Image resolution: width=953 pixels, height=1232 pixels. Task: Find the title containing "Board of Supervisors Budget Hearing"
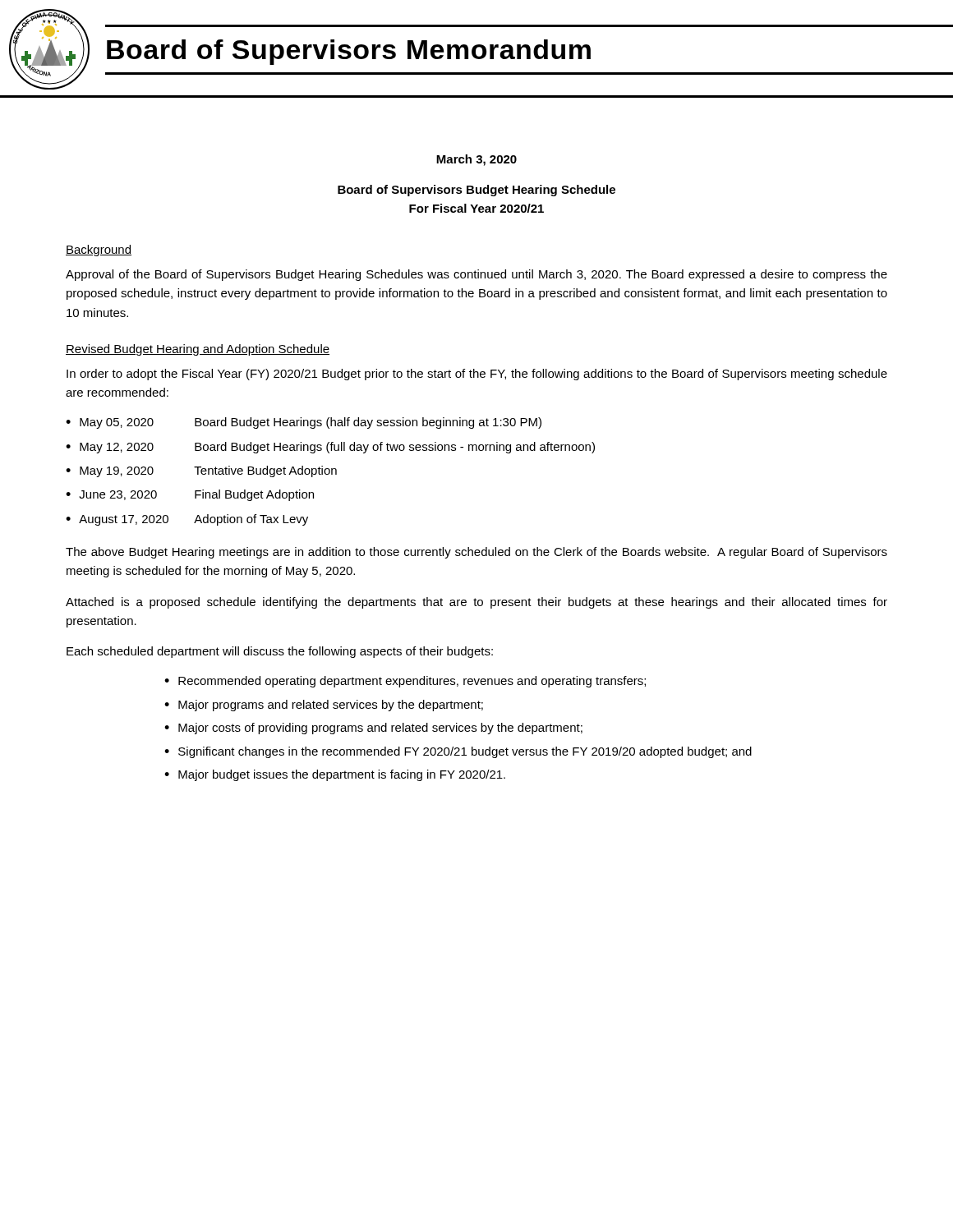(x=476, y=199)
